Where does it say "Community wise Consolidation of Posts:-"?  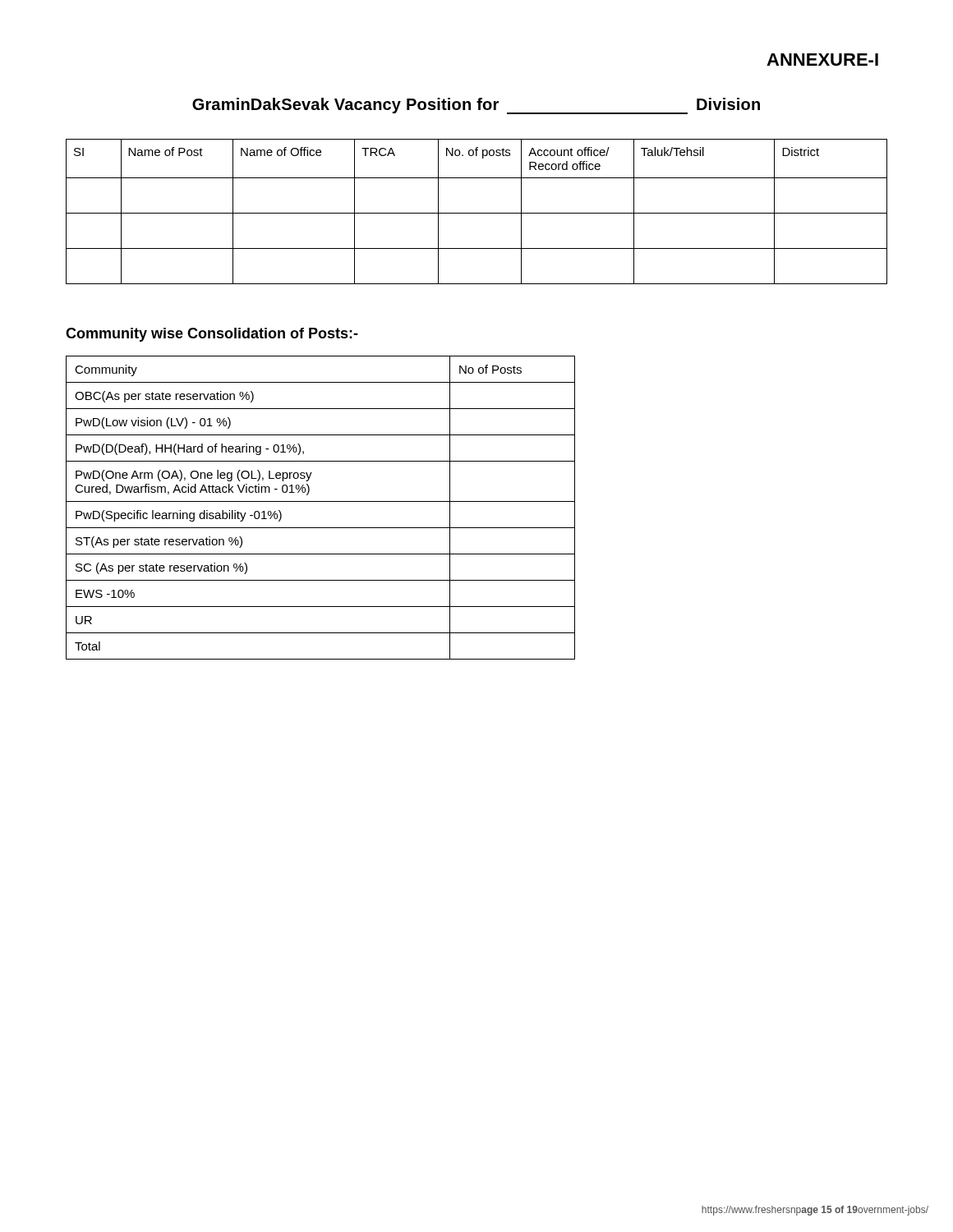click(212, 333)
